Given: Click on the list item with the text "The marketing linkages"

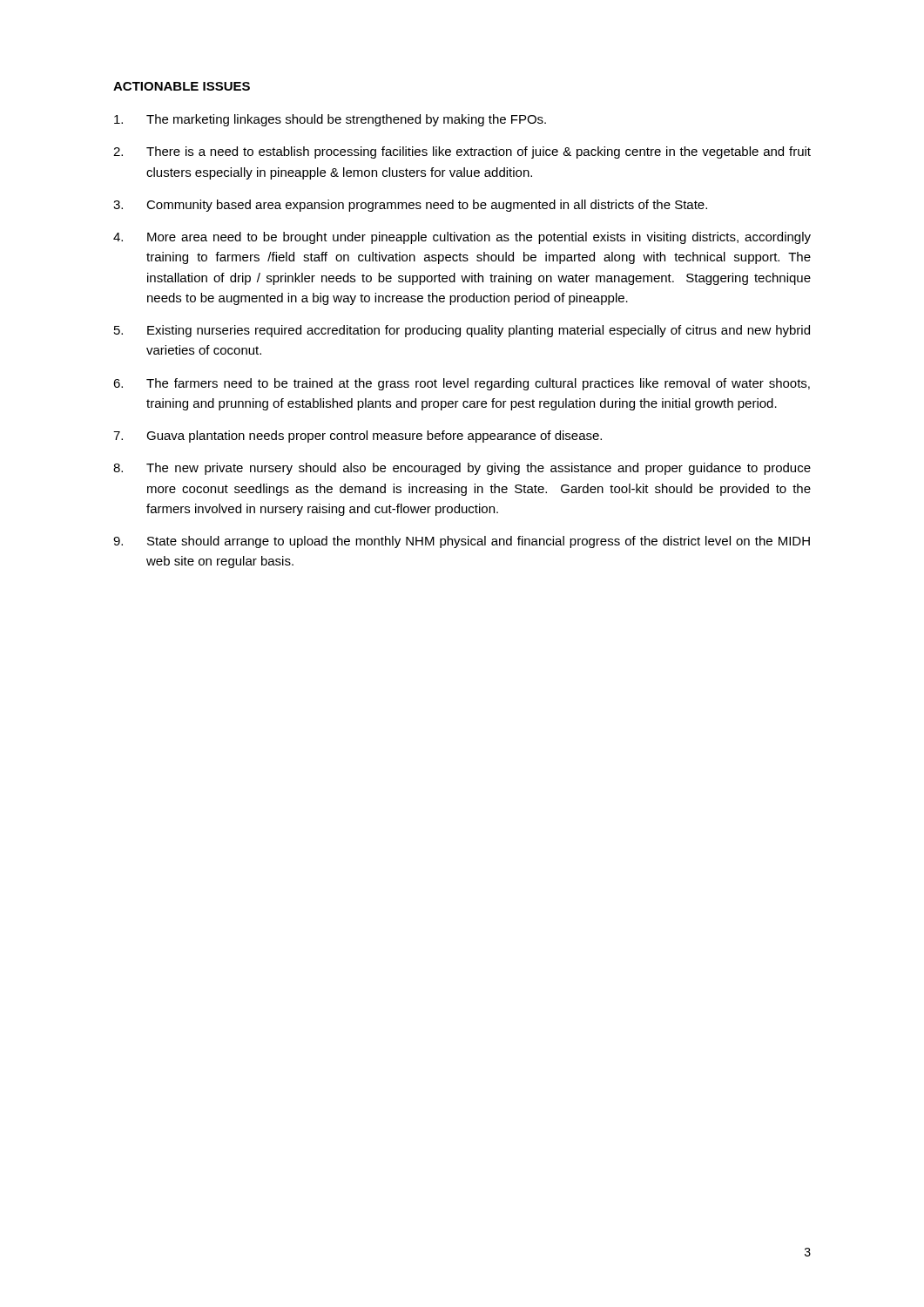Looking at the screenshot, I should click(462, 119).
